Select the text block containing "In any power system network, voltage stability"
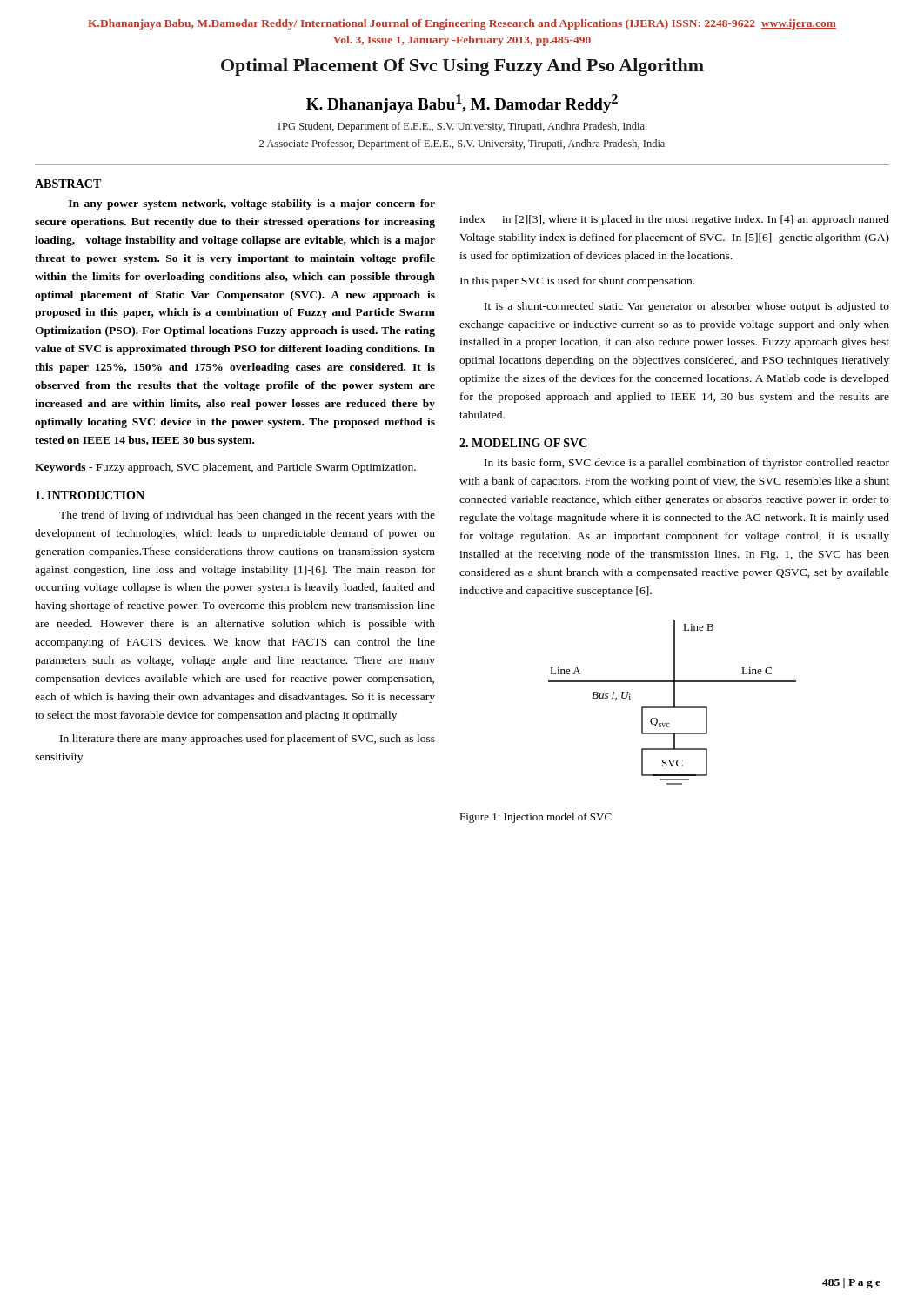 click(235, 321)
